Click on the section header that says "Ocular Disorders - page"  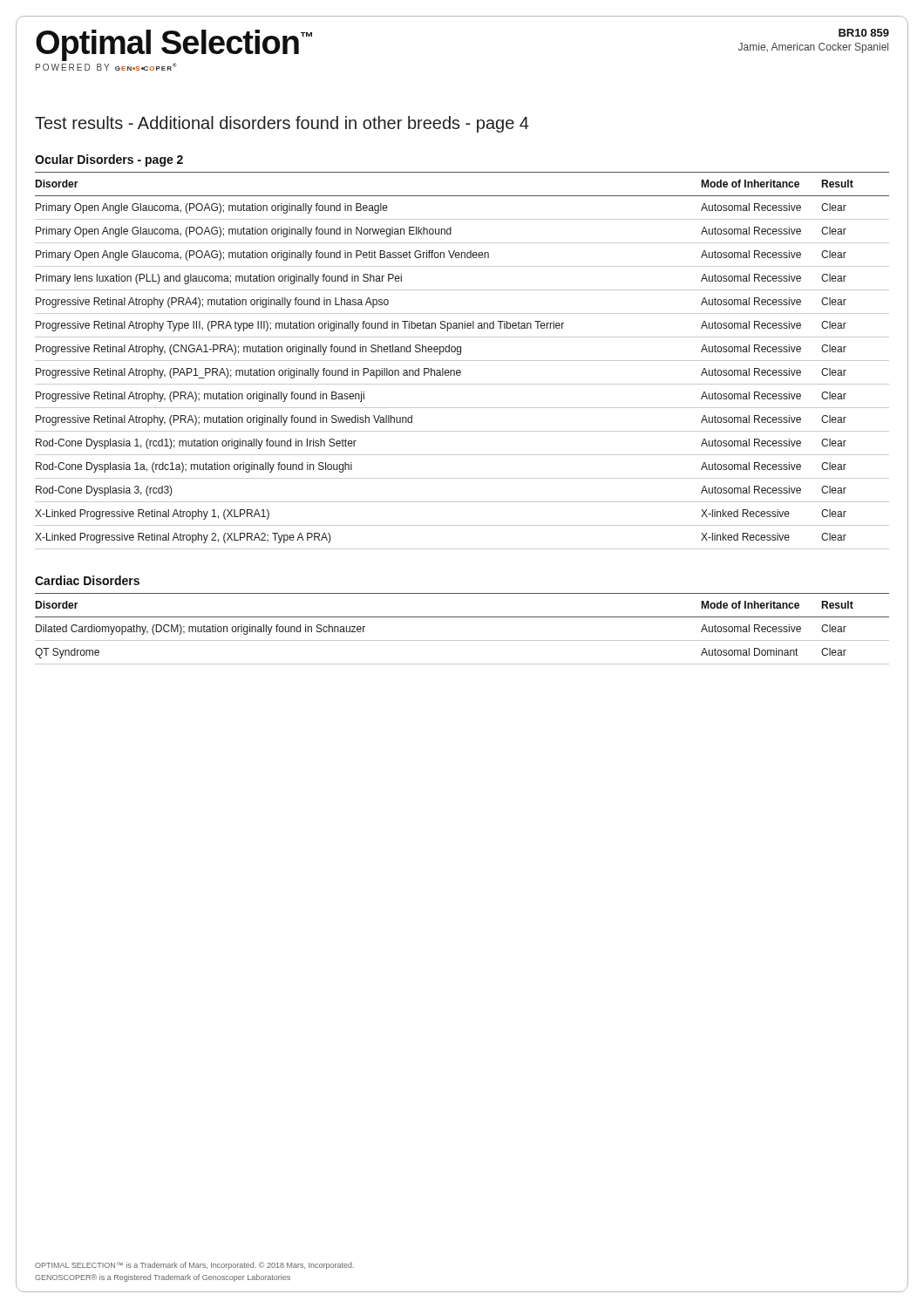109,160
